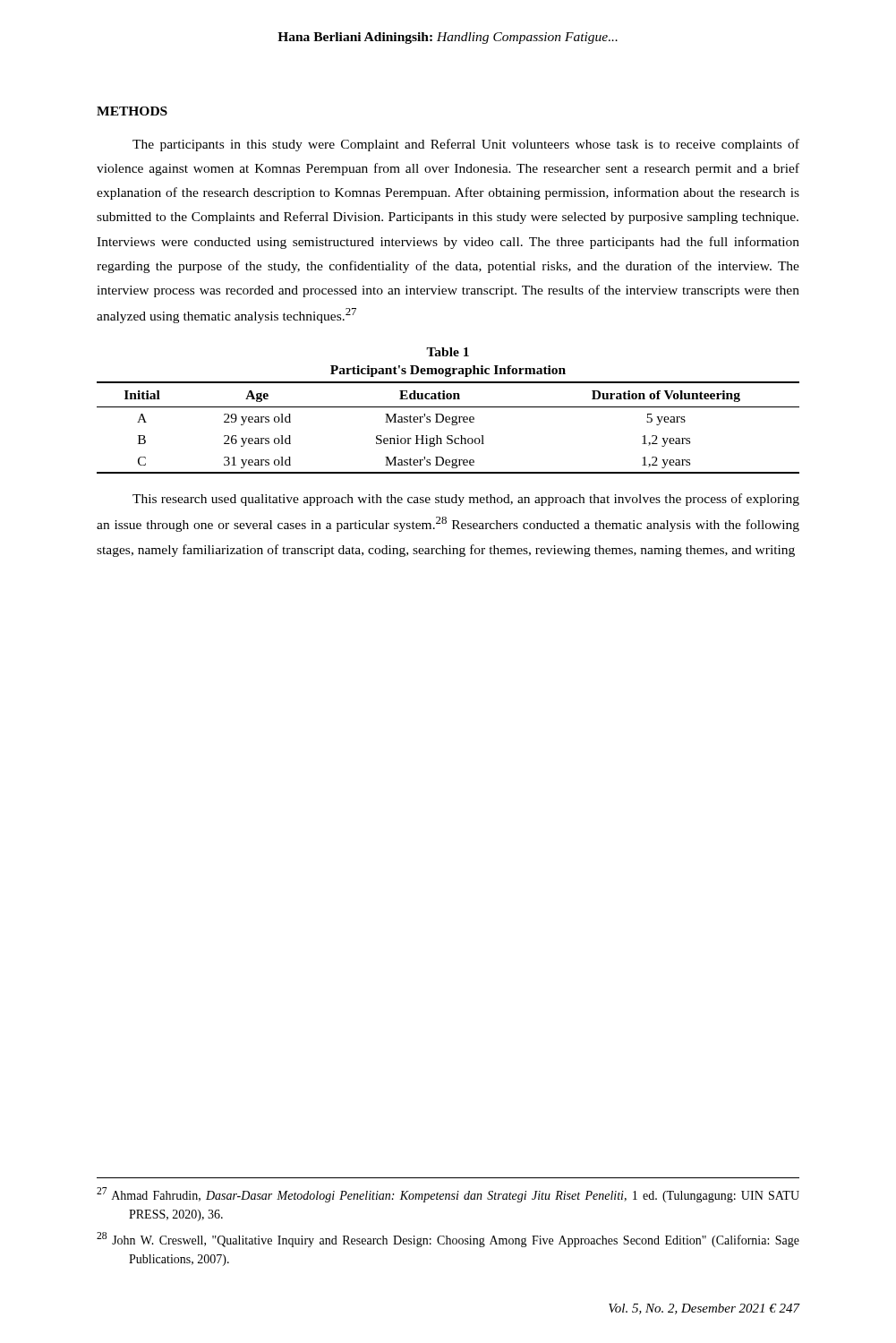Locate the block of text that opens with "28 John W. Creswell, "Qualitative Inquiry and Research"
Image resolution: width=896 pixels, height=1343 pixels.
pyautogui.click(x=448, y=1248)
